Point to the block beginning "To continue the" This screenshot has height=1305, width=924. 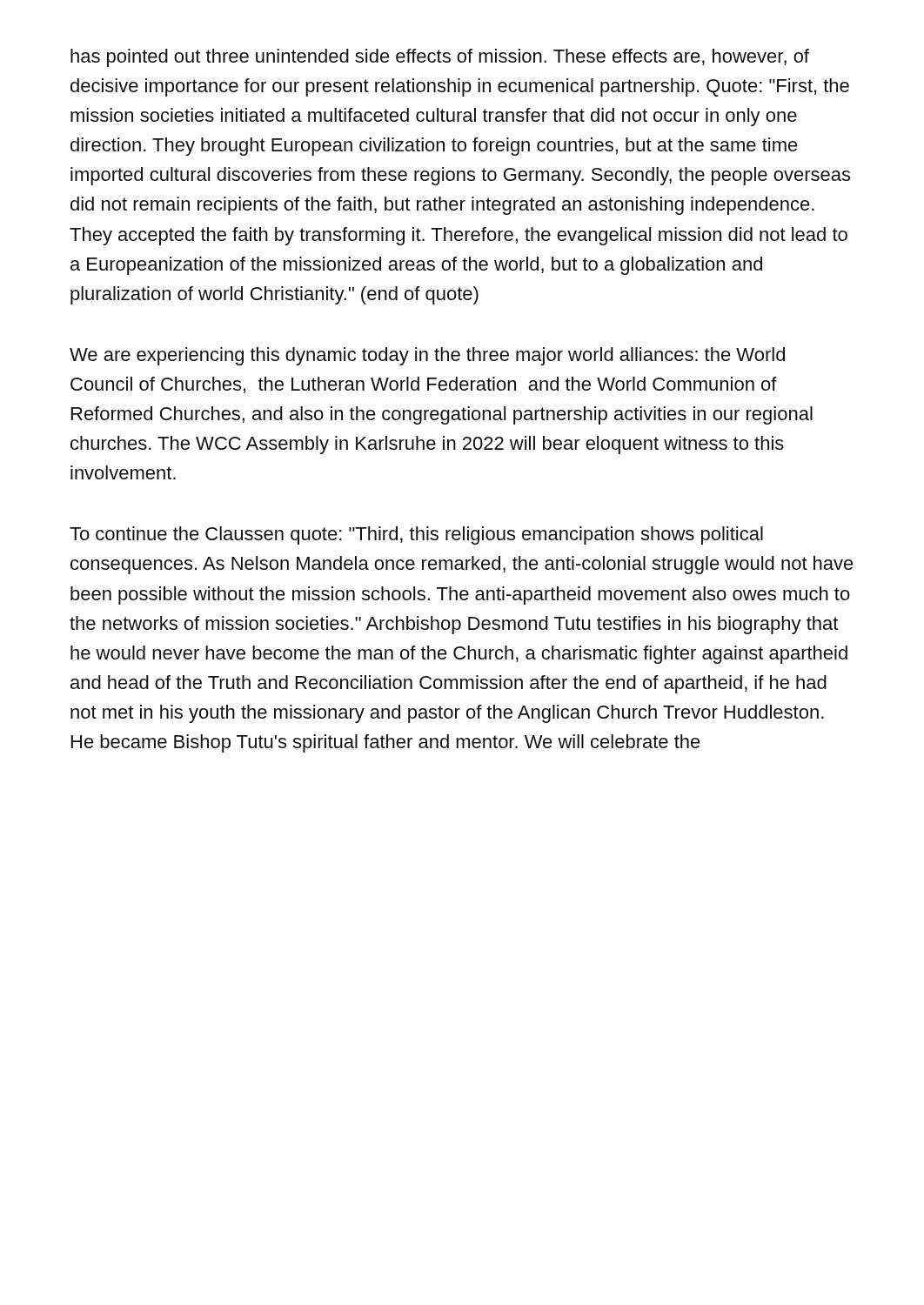(462, 638)
